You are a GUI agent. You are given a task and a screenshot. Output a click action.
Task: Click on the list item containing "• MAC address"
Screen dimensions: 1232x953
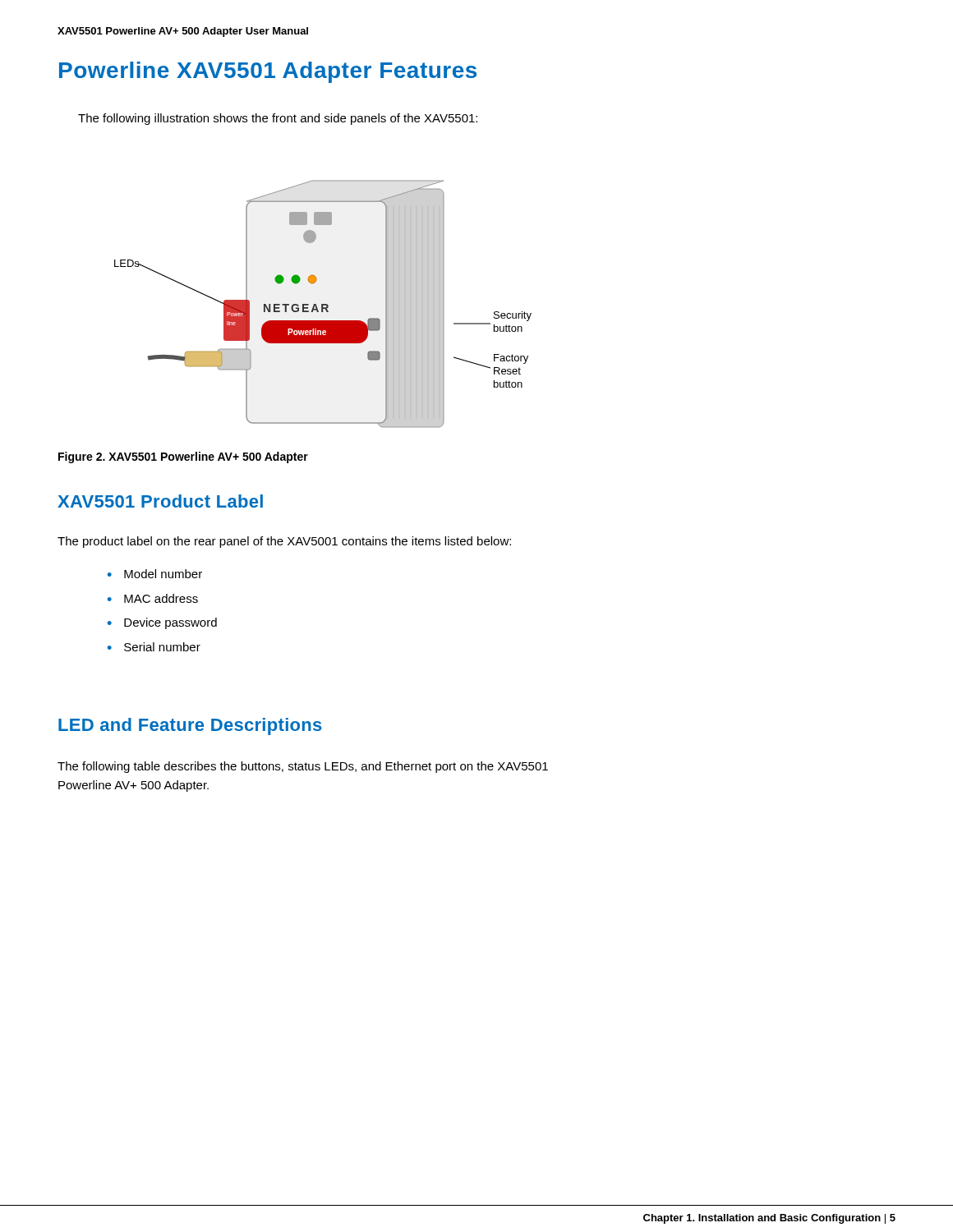pos(152,600)
